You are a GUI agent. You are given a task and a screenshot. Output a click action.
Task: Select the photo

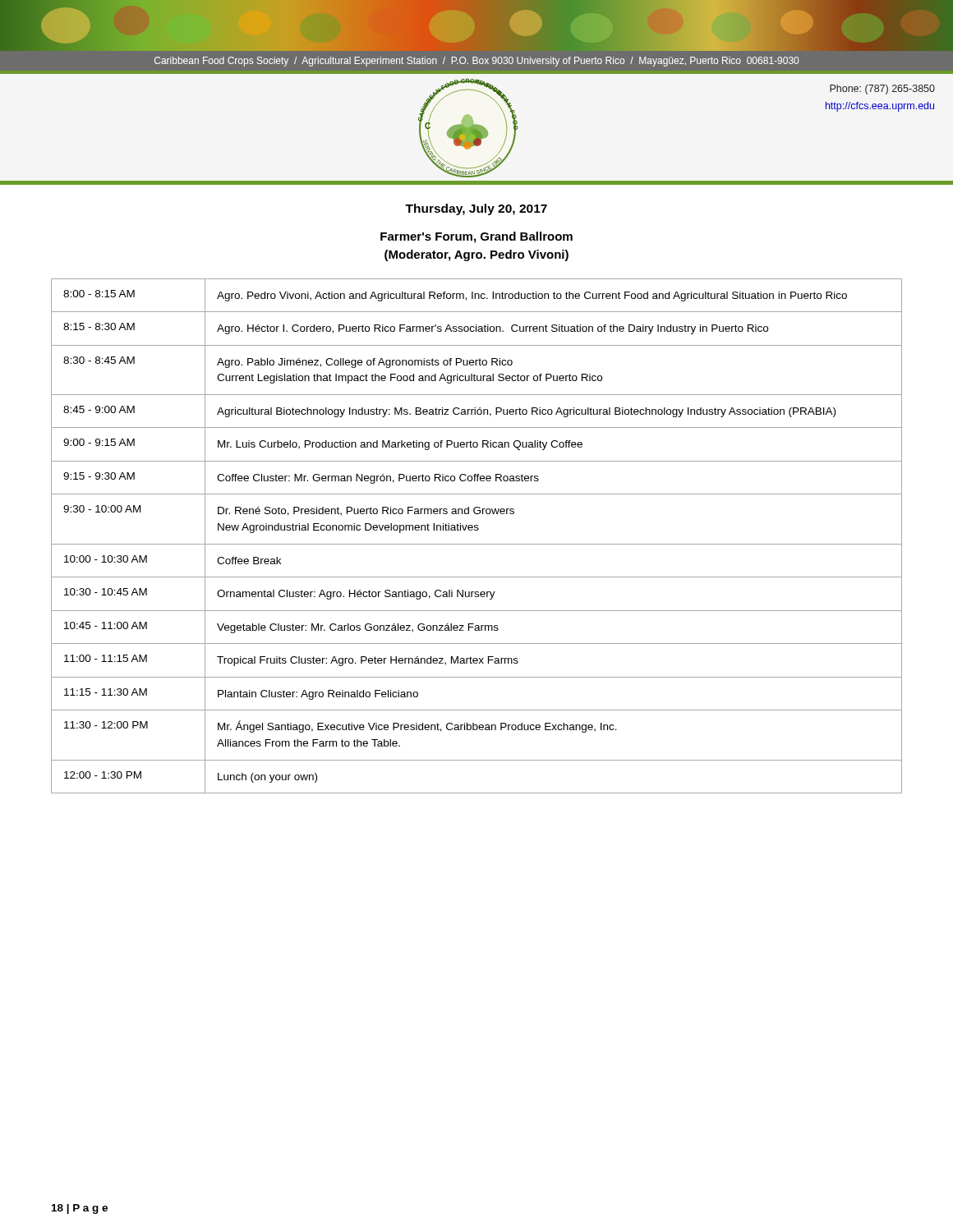pos(476,25)
